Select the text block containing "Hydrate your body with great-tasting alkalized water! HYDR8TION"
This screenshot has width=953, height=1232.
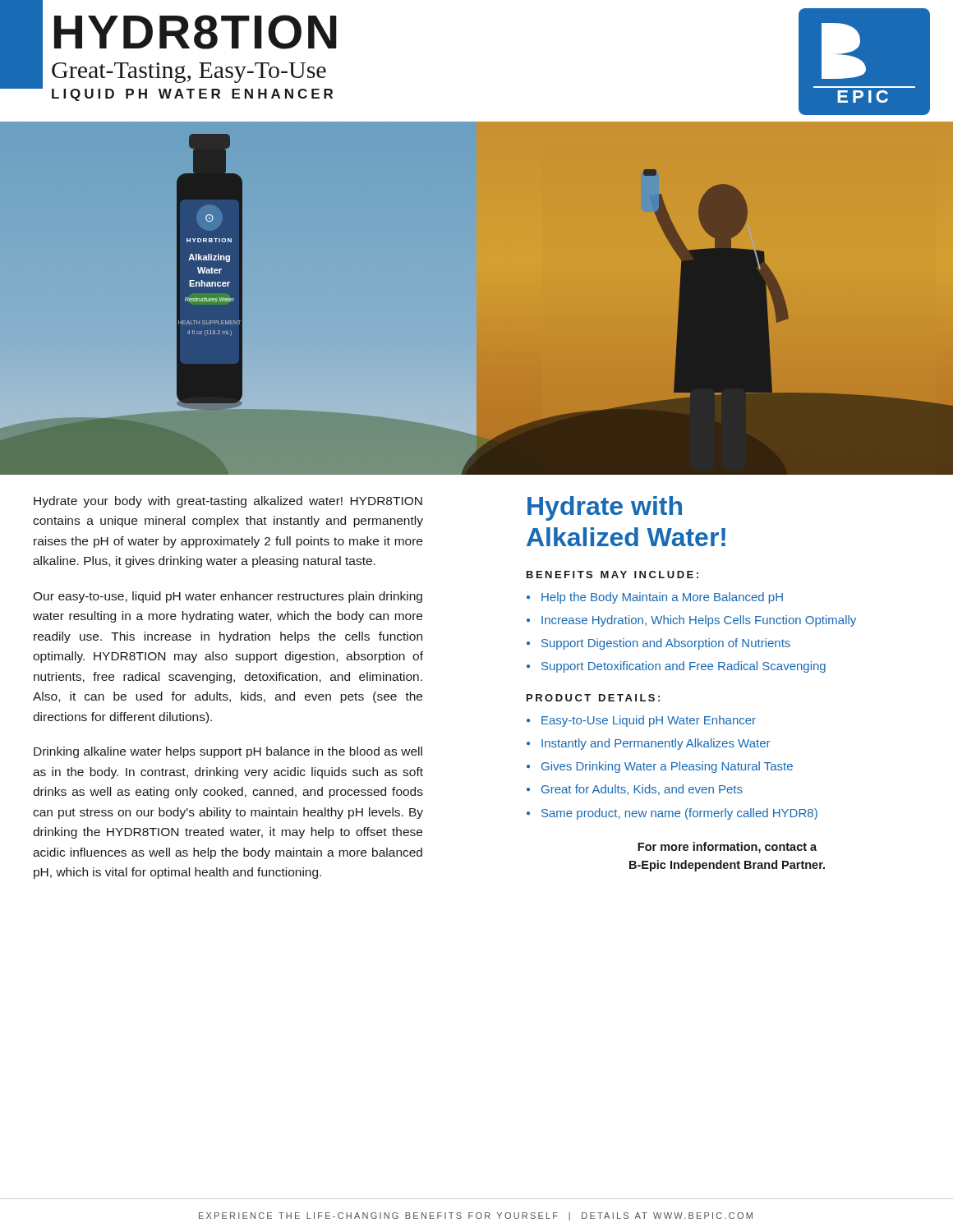[x=228, y=531]
